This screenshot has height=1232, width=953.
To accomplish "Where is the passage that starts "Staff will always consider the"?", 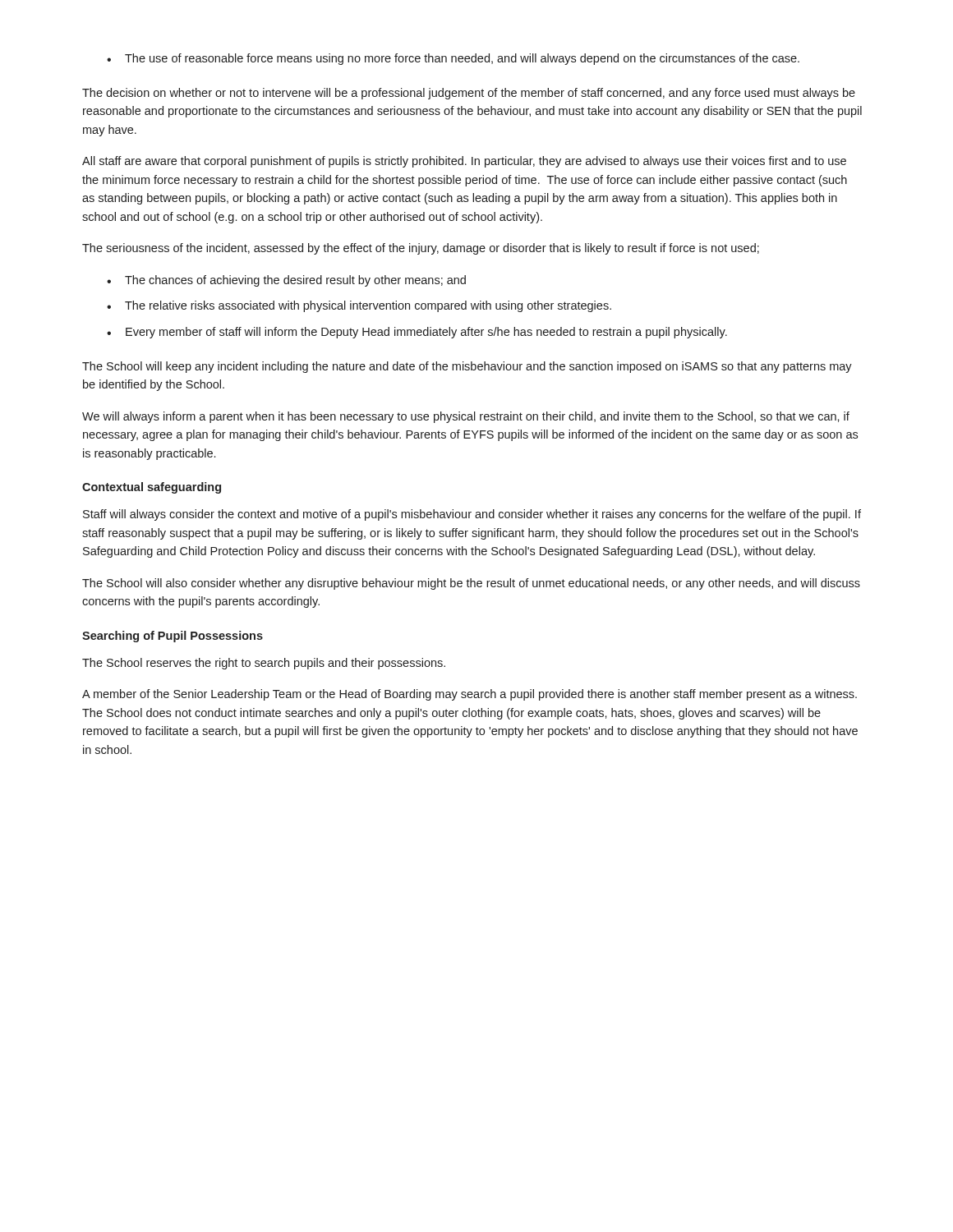I will tap(472, 533).
